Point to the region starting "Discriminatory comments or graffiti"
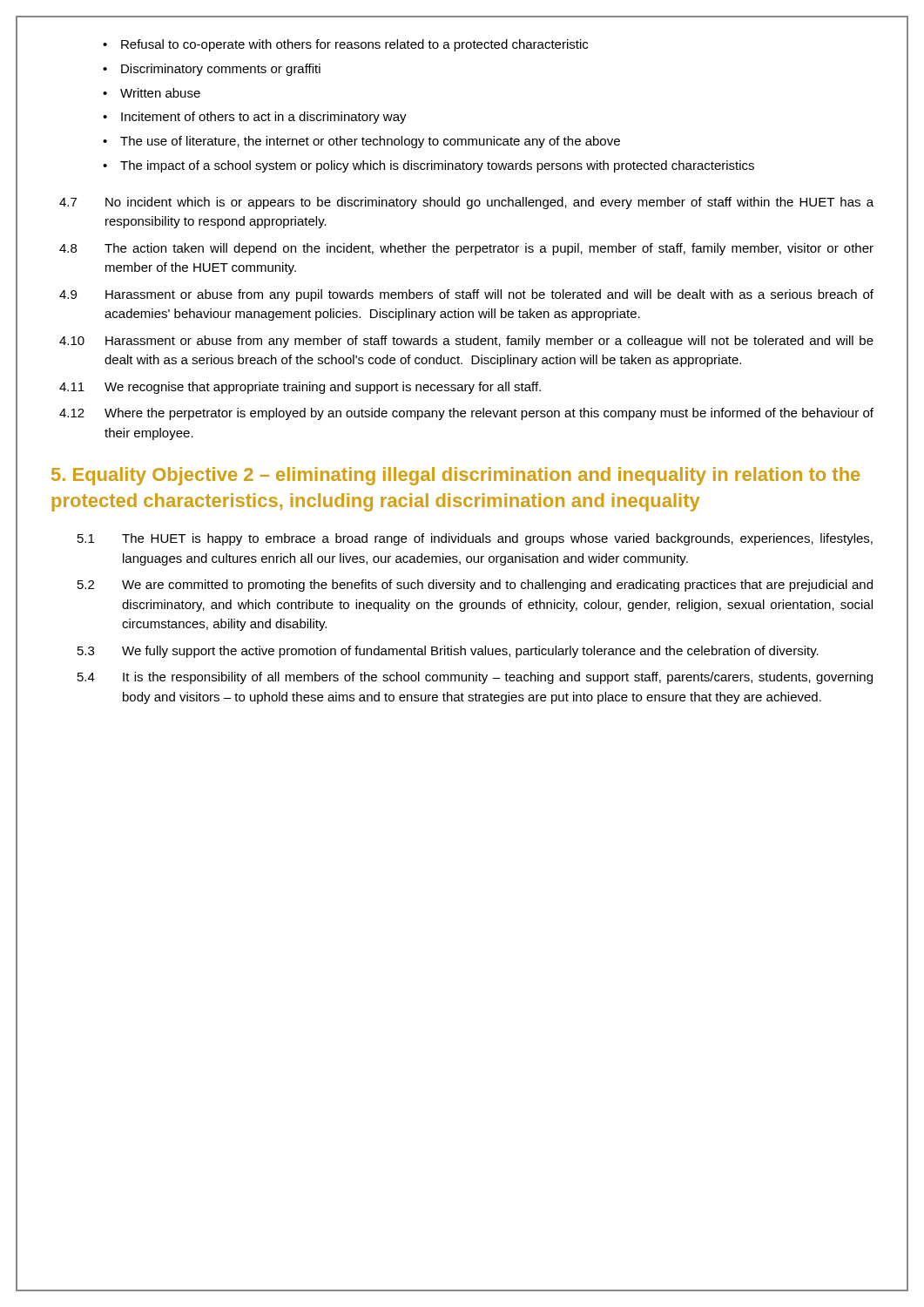This screenshot has height=1307, width=924. pyautogui.click(x=212, y=70)
